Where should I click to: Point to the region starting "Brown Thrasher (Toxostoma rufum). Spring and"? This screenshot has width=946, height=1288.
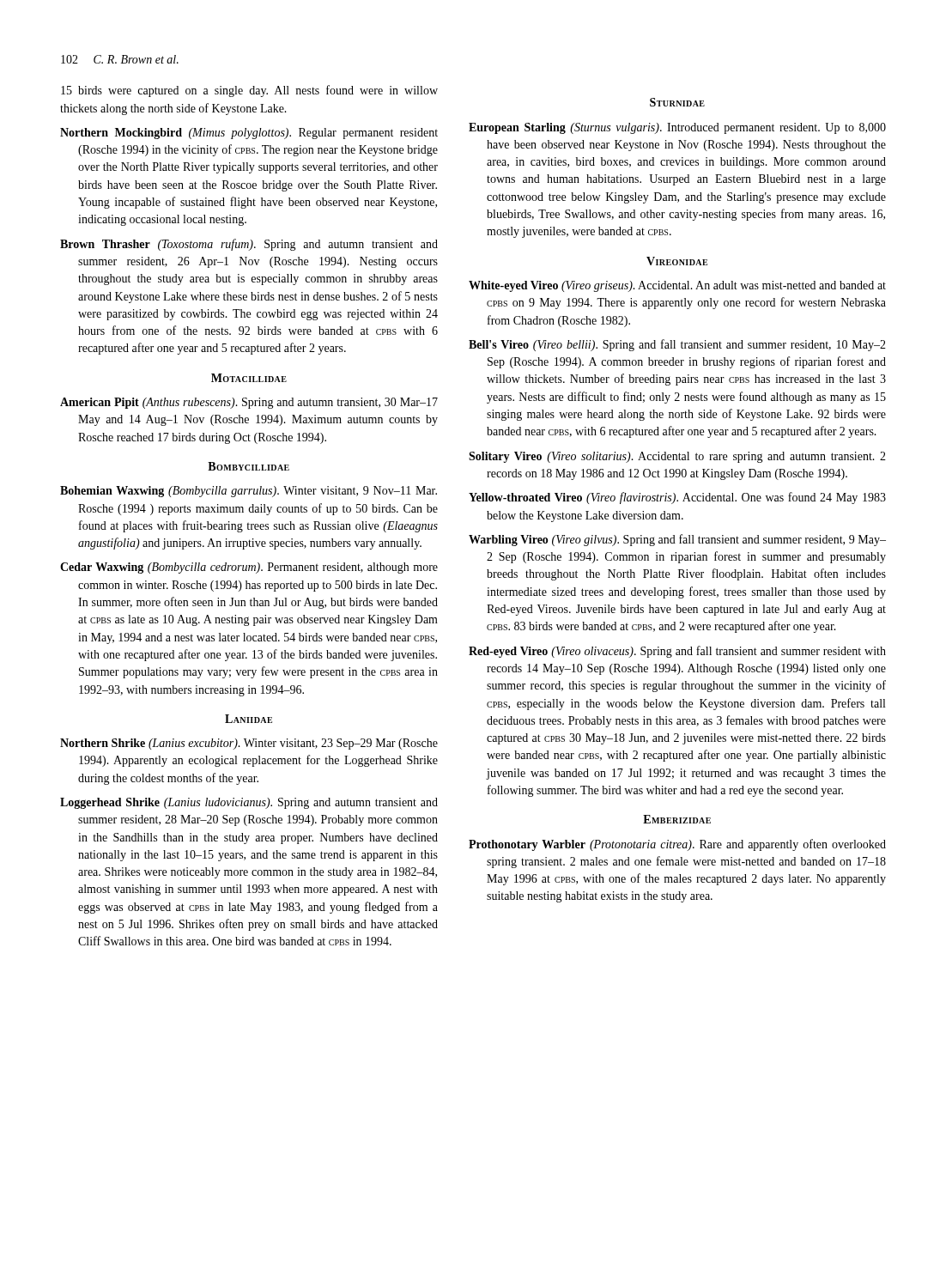click(249, 296)
